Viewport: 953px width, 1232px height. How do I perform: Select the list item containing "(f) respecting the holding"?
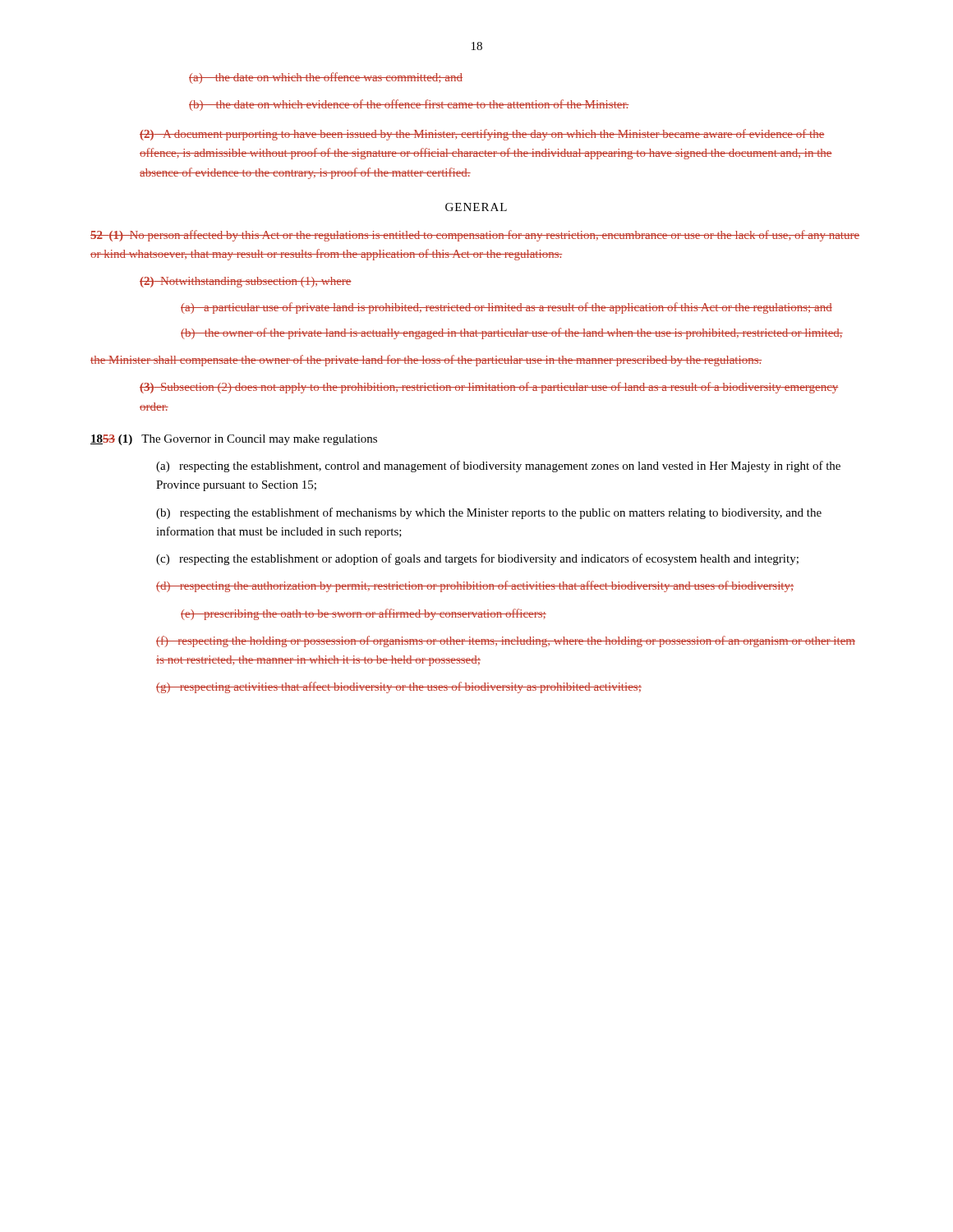point(506,650)
